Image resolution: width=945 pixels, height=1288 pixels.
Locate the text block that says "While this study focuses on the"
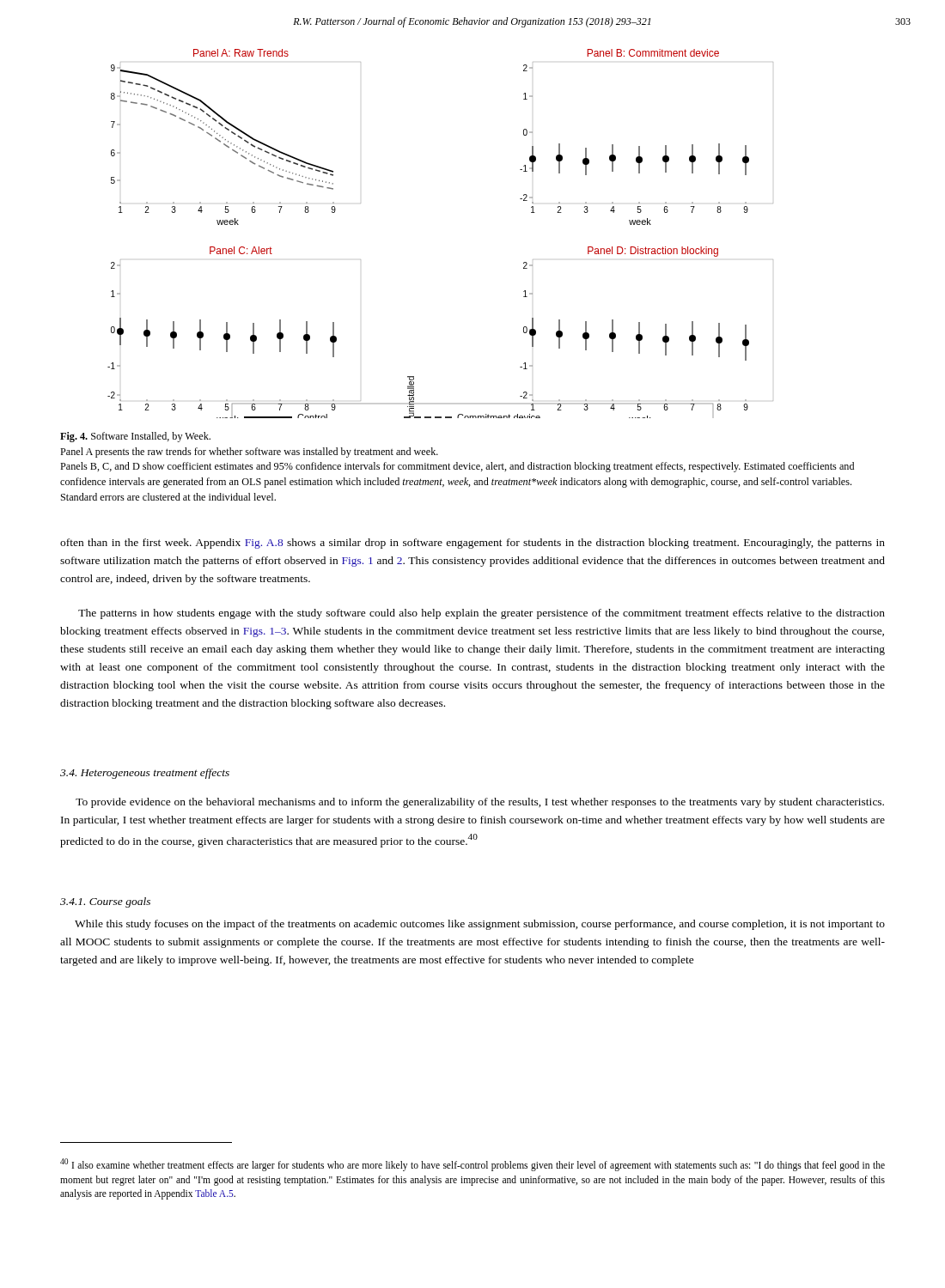(472, 941)
